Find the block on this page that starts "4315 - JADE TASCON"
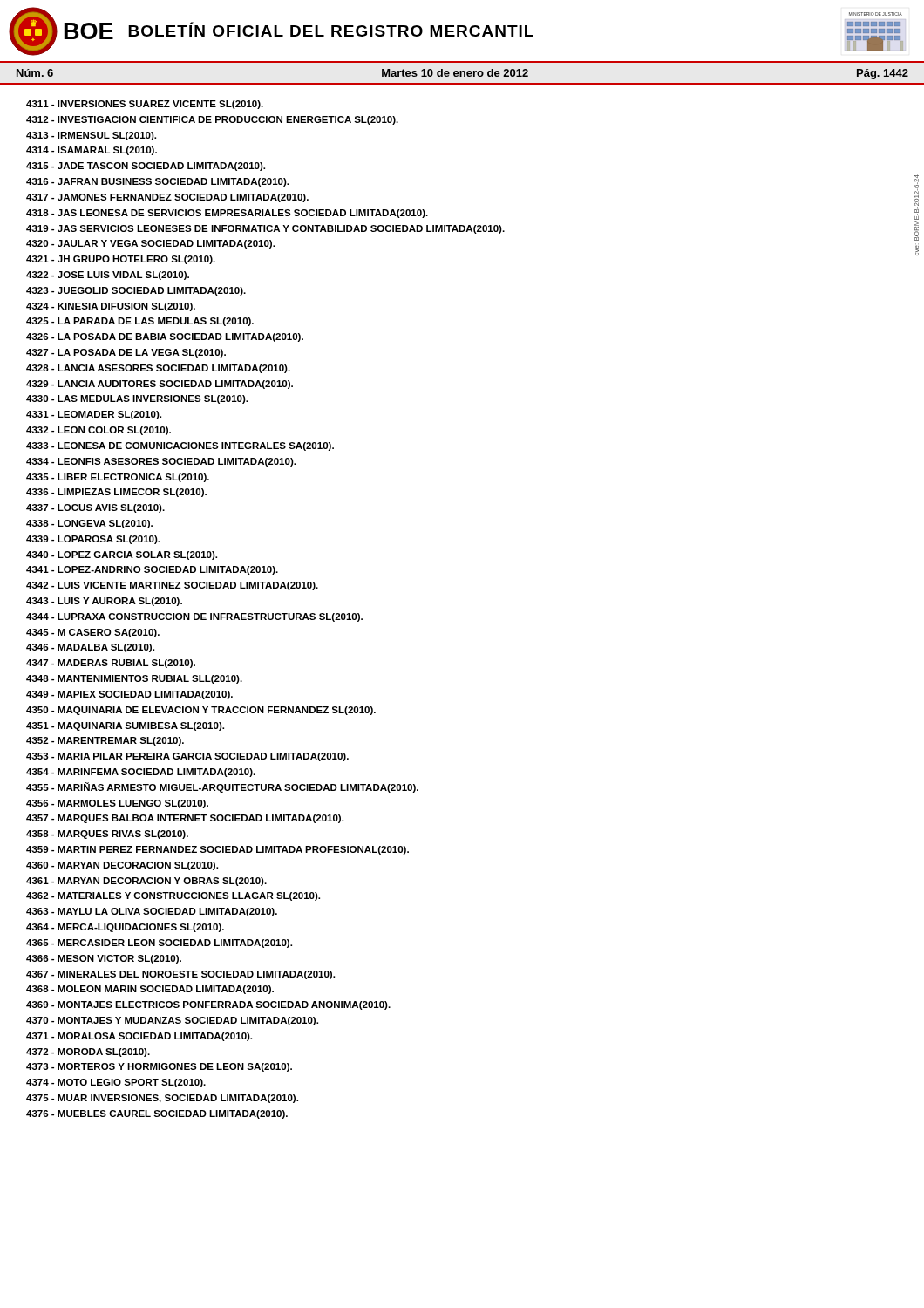 [x=146, y=166]
